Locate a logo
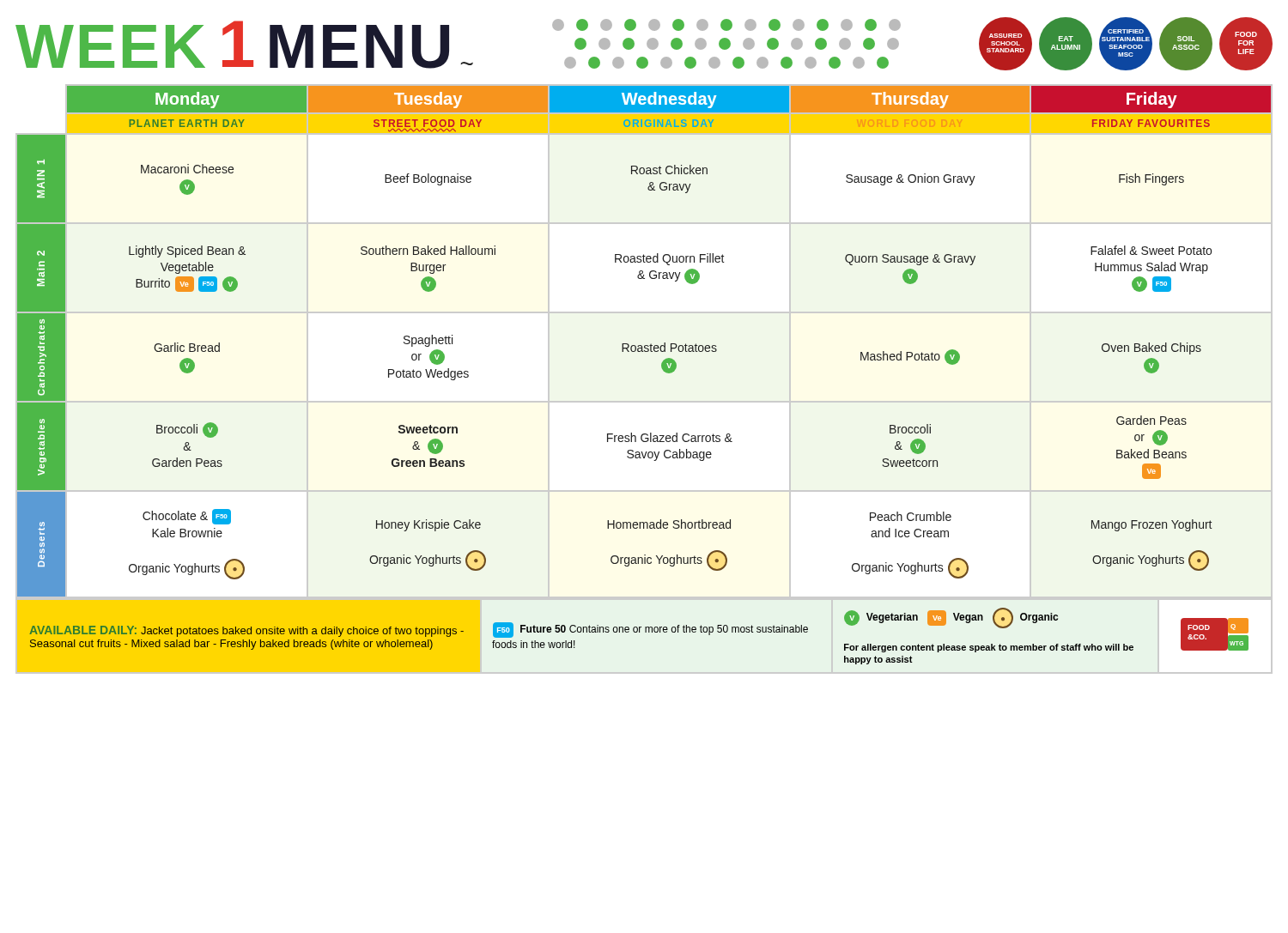 pos(1215,636)
